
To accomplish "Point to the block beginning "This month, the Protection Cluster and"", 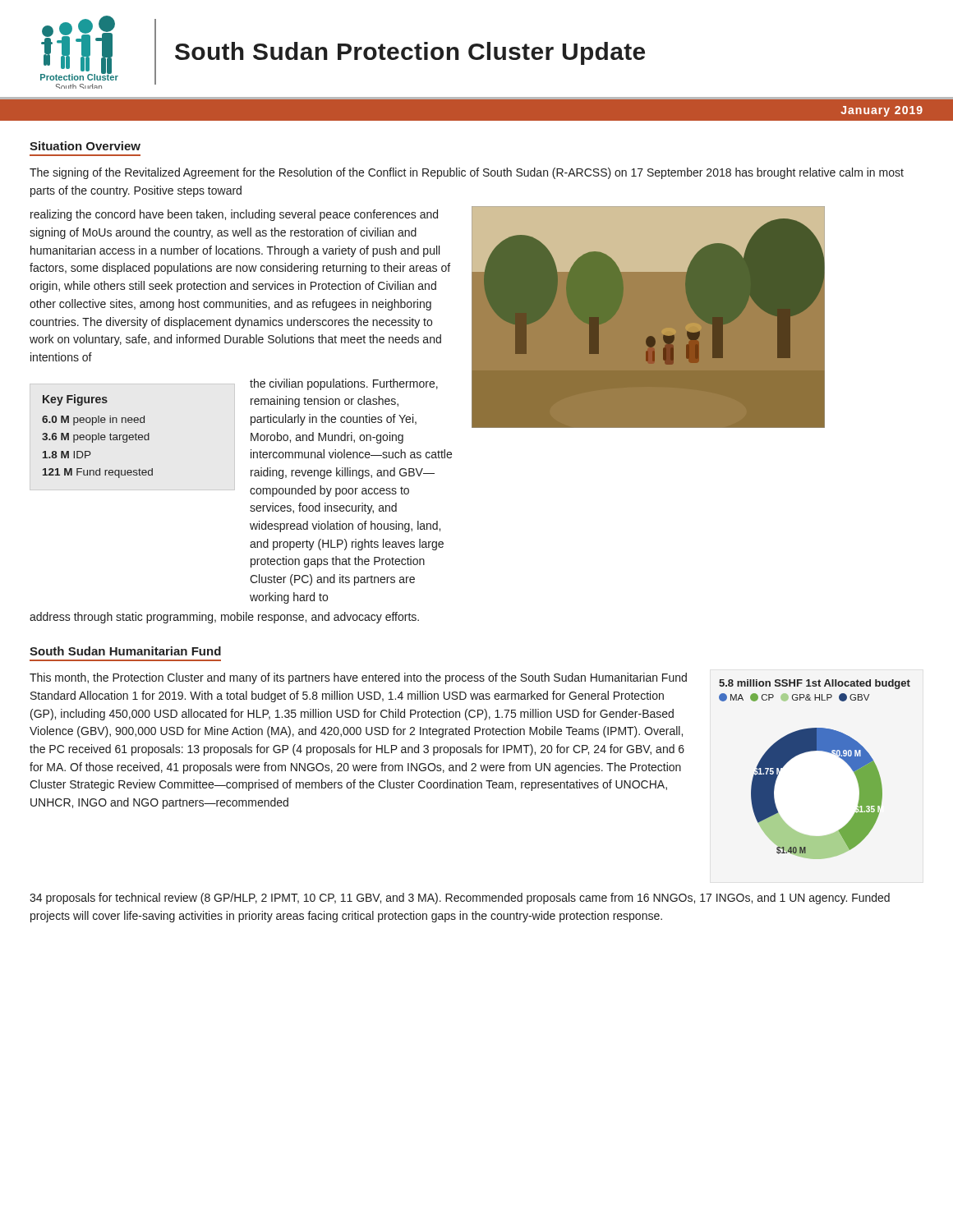I will click(359, 740).
